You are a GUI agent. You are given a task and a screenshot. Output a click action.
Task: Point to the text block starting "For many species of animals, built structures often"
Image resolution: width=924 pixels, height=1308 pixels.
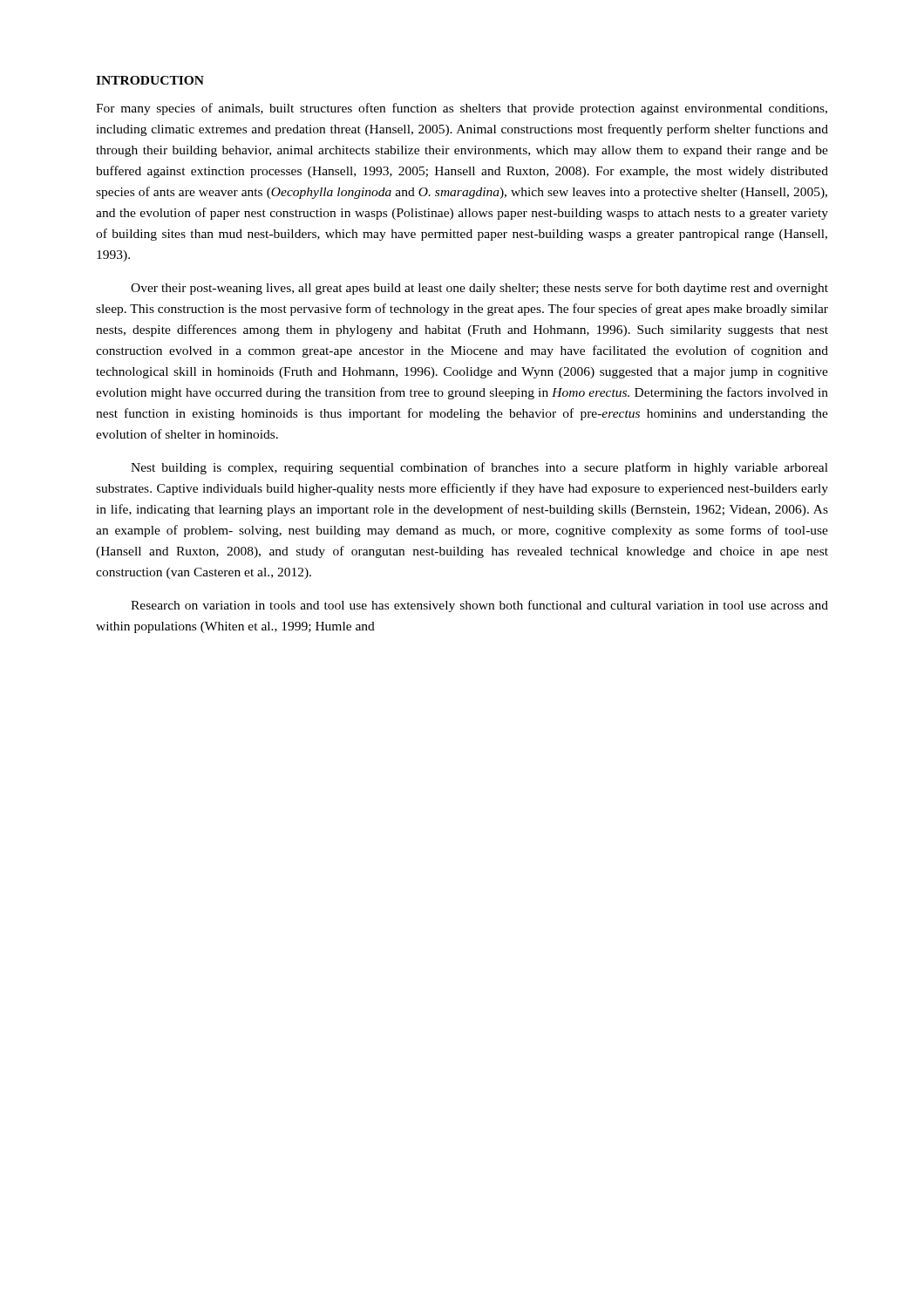point(462,181)
